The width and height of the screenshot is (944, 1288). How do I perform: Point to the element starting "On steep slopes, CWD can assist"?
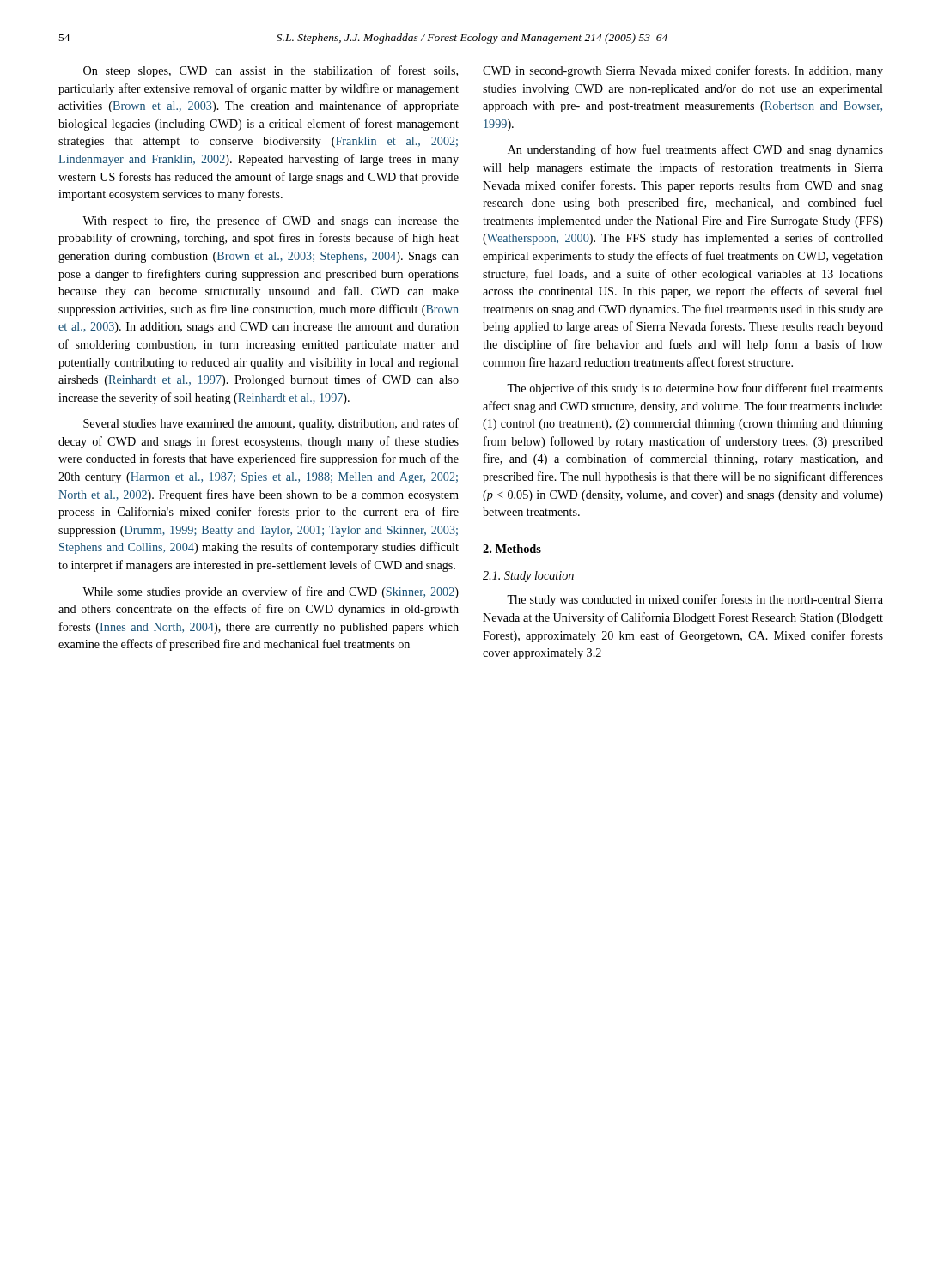click(259, 133)
